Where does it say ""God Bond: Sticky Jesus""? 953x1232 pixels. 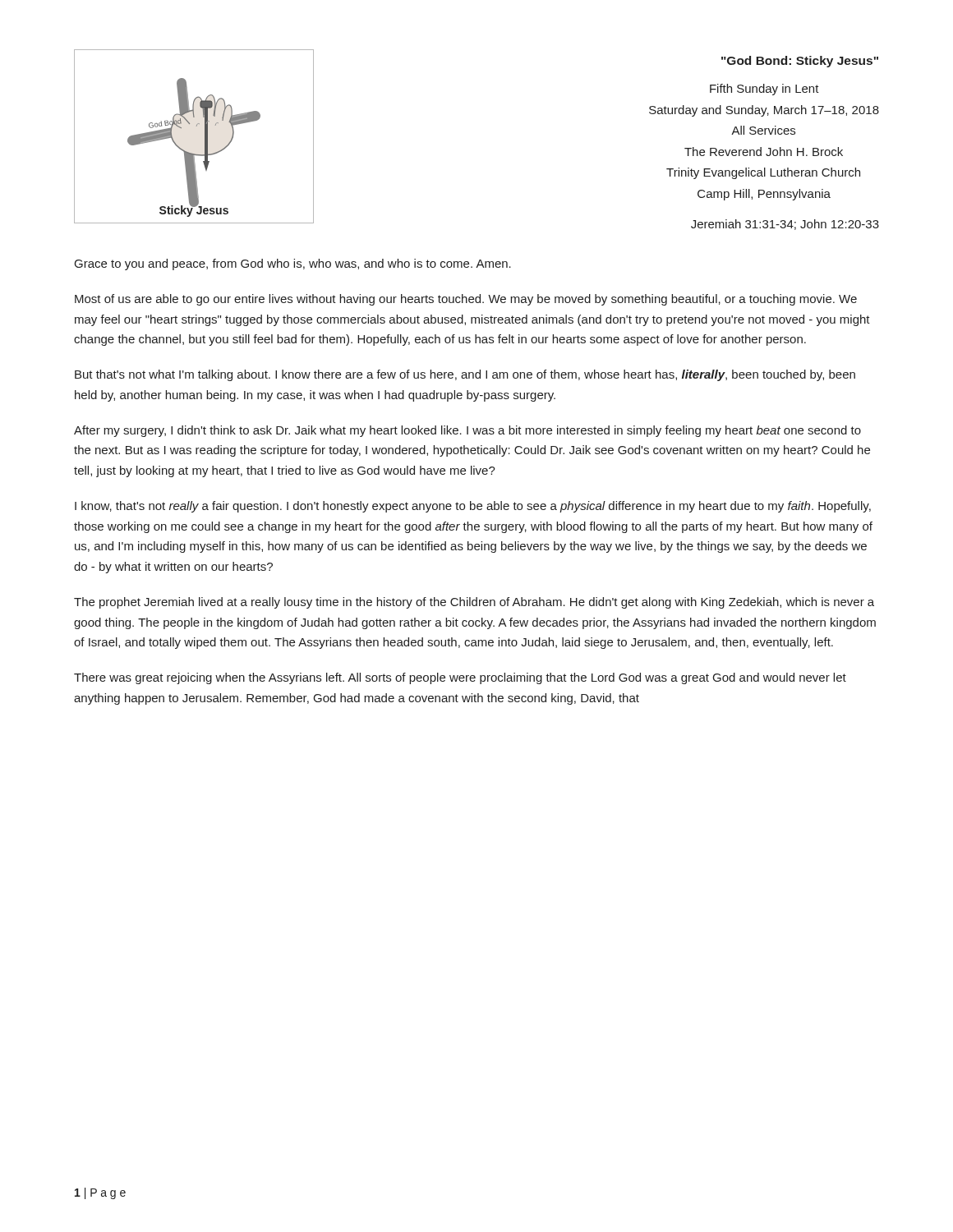[x=800, y=60]
